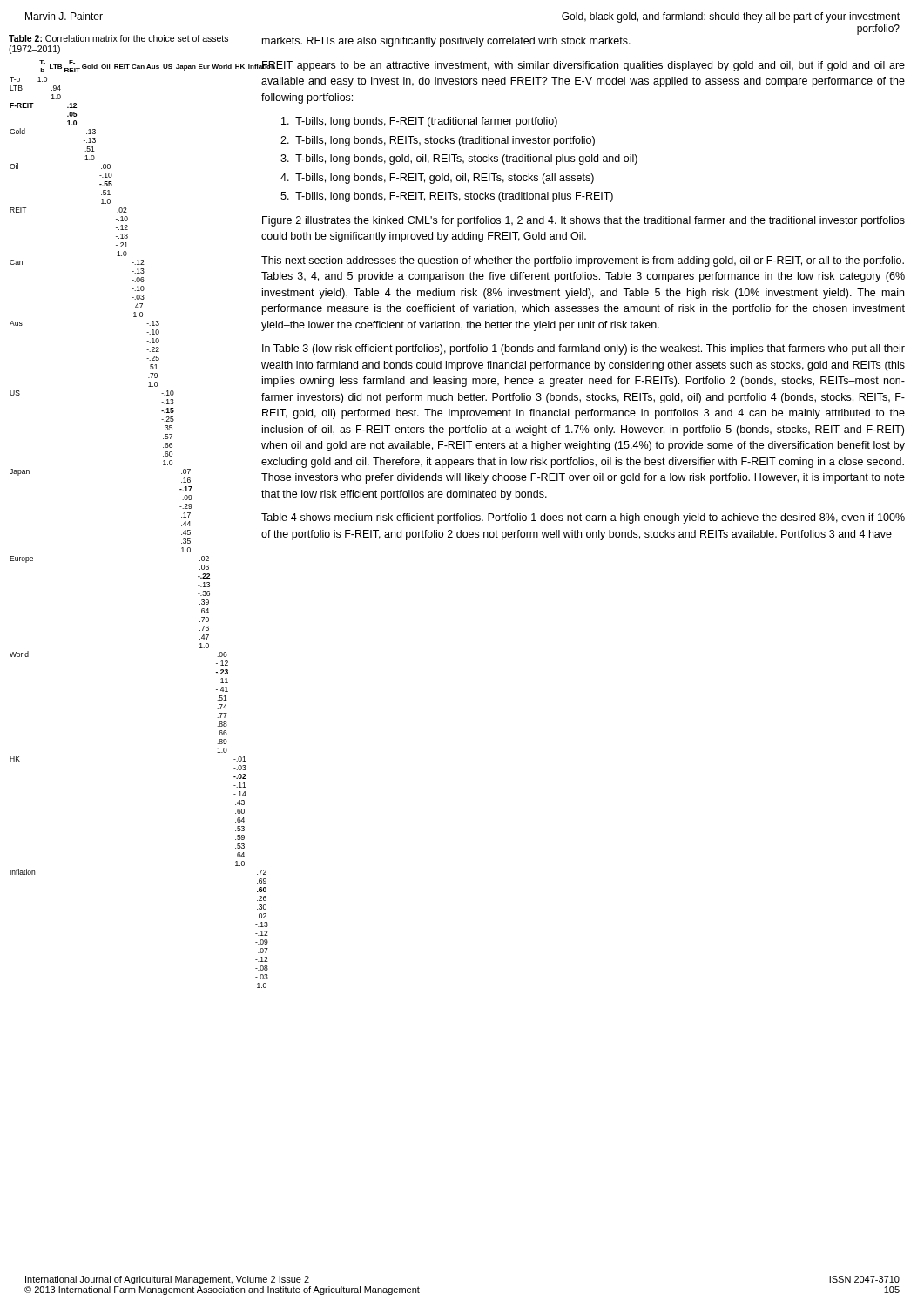
Task: Click on the region starting "markets. REITs are"
Action: tap(446, 41)
